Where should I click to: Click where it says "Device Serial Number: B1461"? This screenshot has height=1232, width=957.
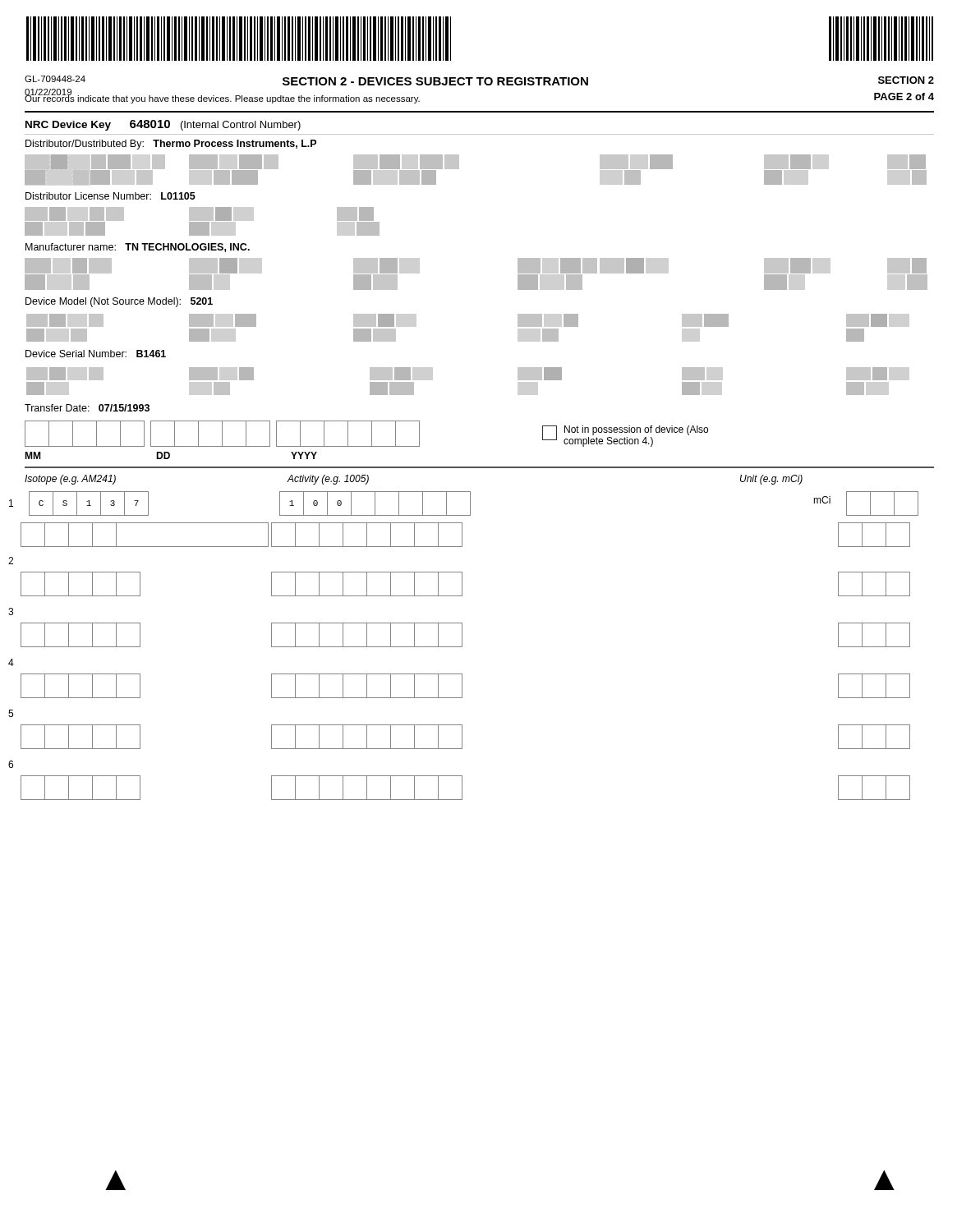(95, 354)
